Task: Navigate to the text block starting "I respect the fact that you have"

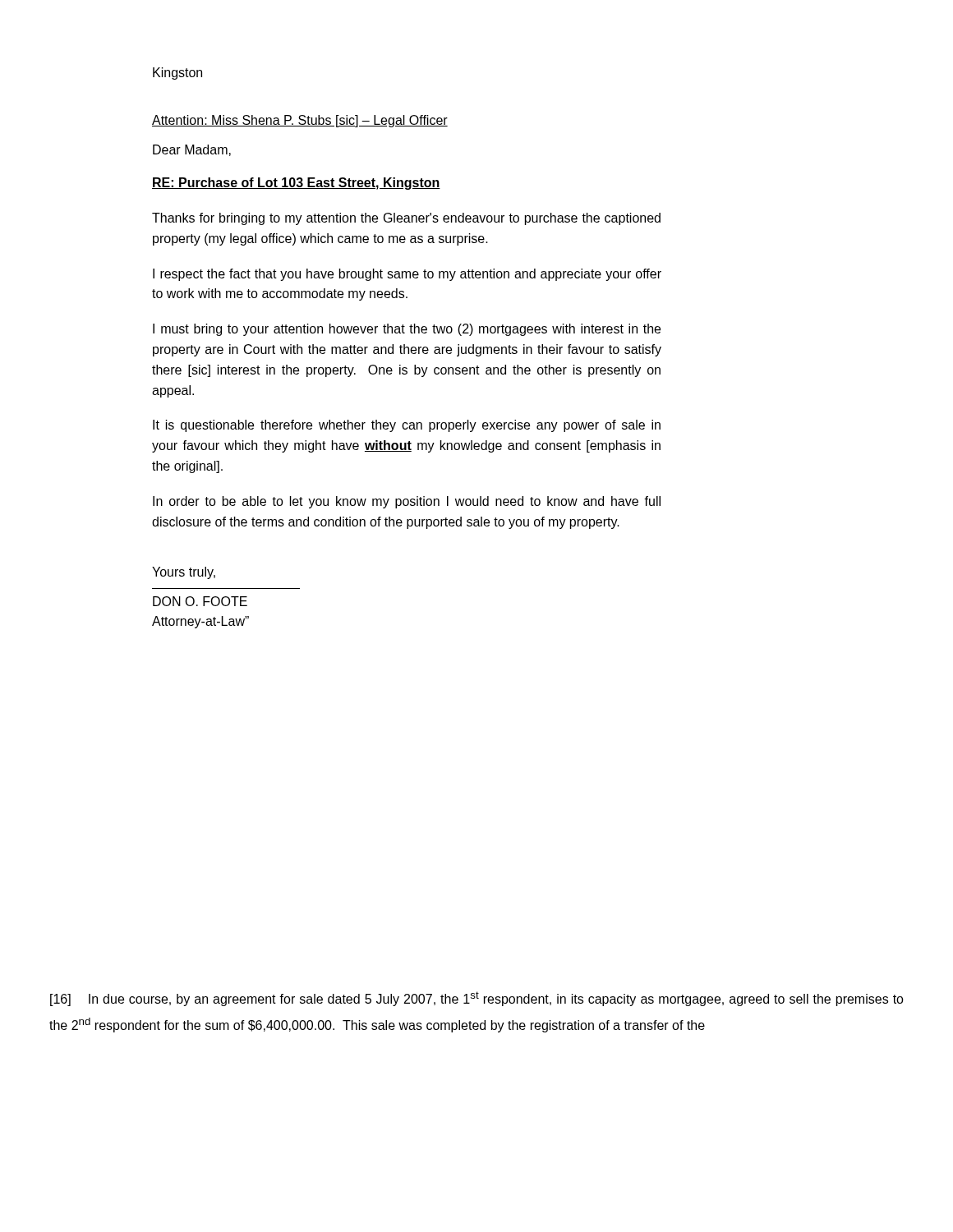Action: (x=407, y=284)
